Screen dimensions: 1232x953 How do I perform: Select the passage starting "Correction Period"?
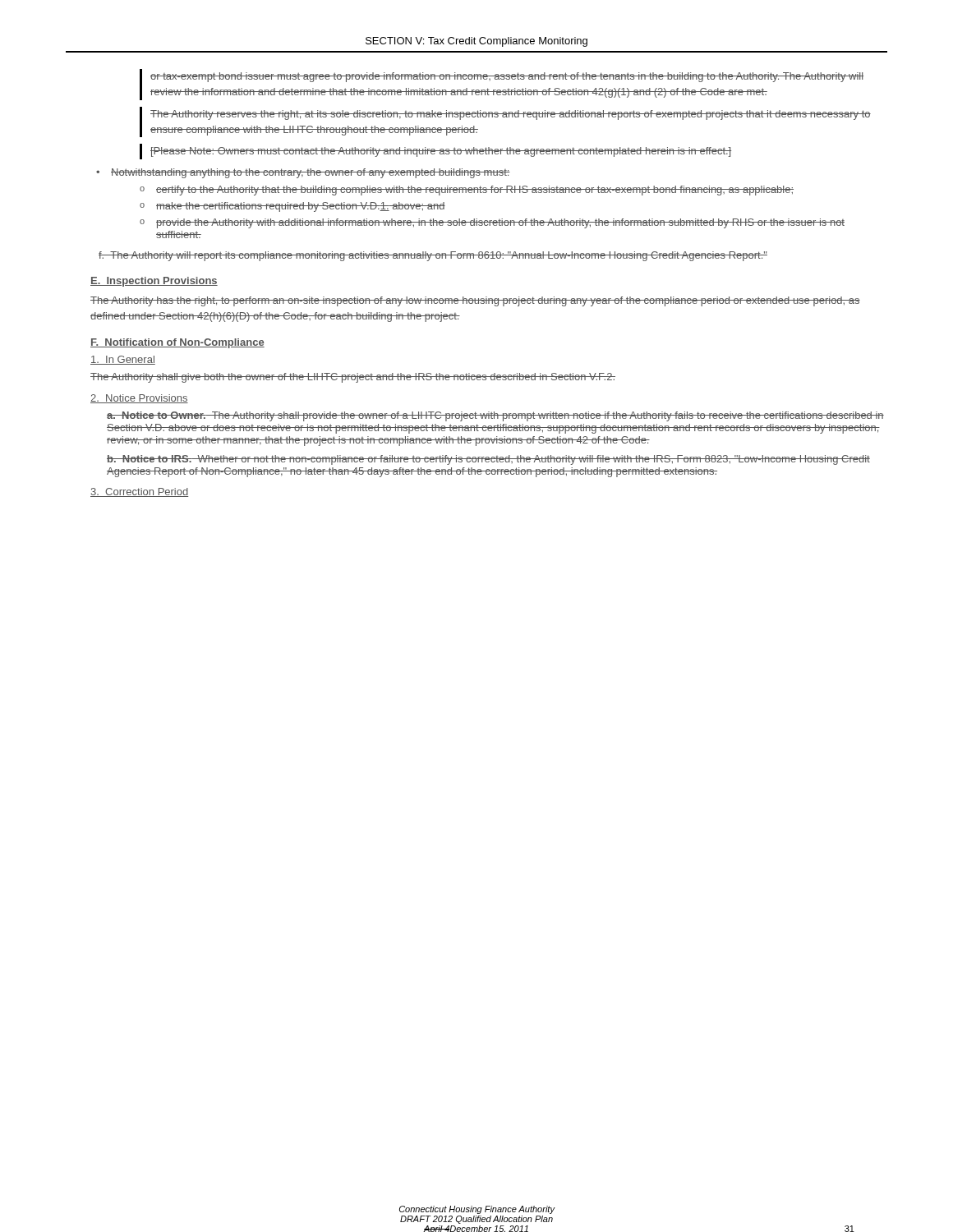pos(139,491)
